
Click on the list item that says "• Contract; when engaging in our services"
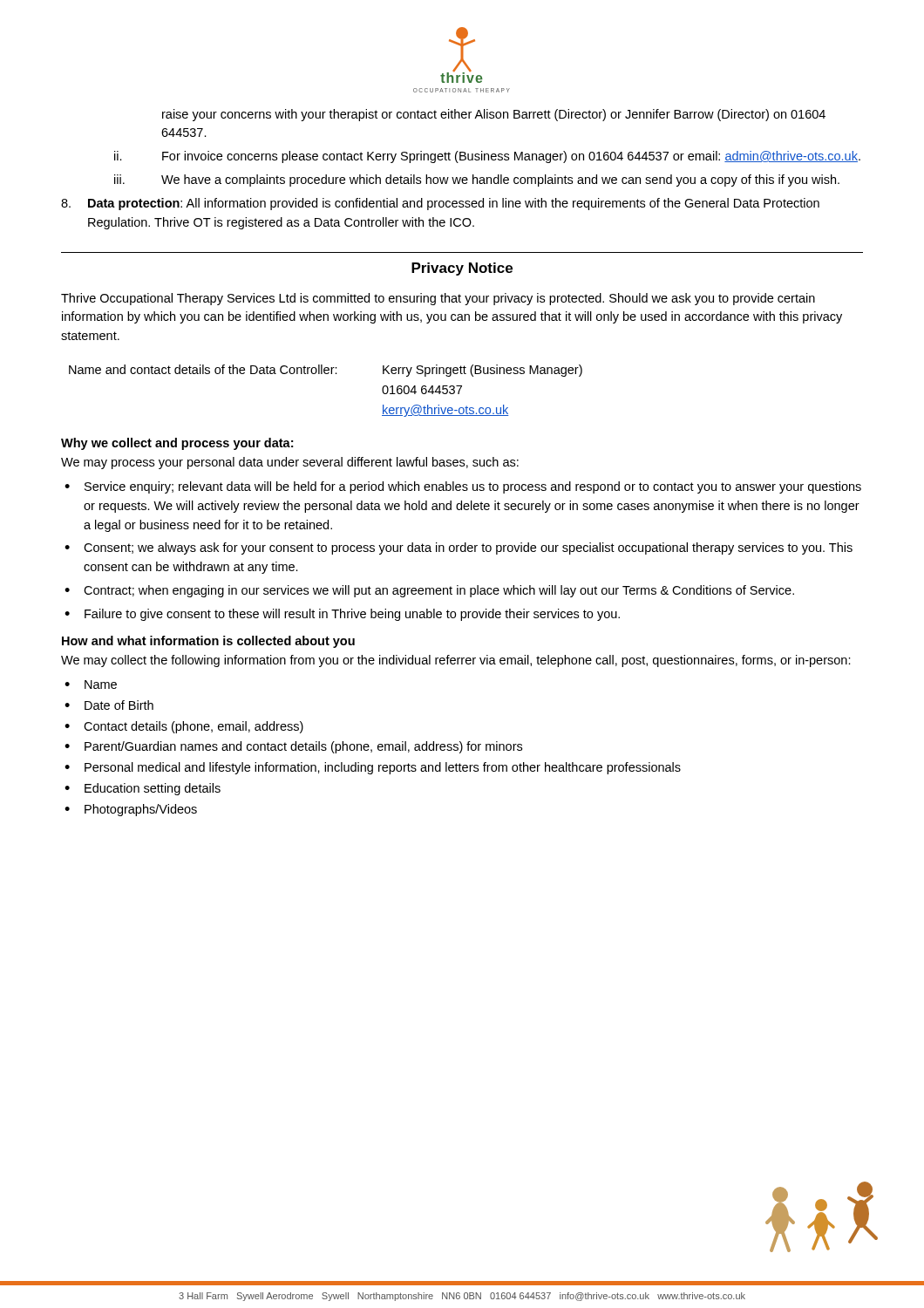tap(462, 591)
